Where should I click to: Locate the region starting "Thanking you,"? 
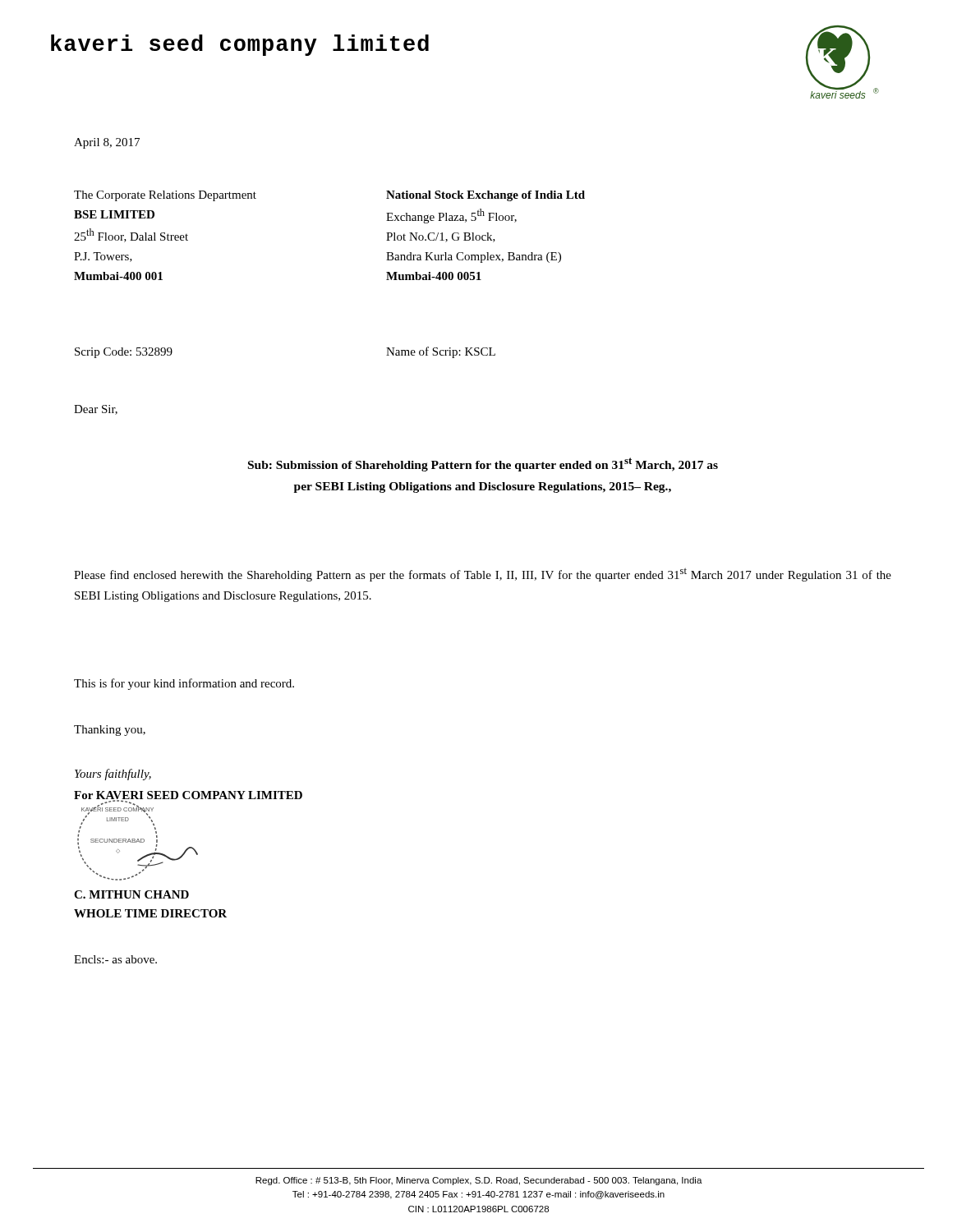pyautogui.click(x=110, y=729)
